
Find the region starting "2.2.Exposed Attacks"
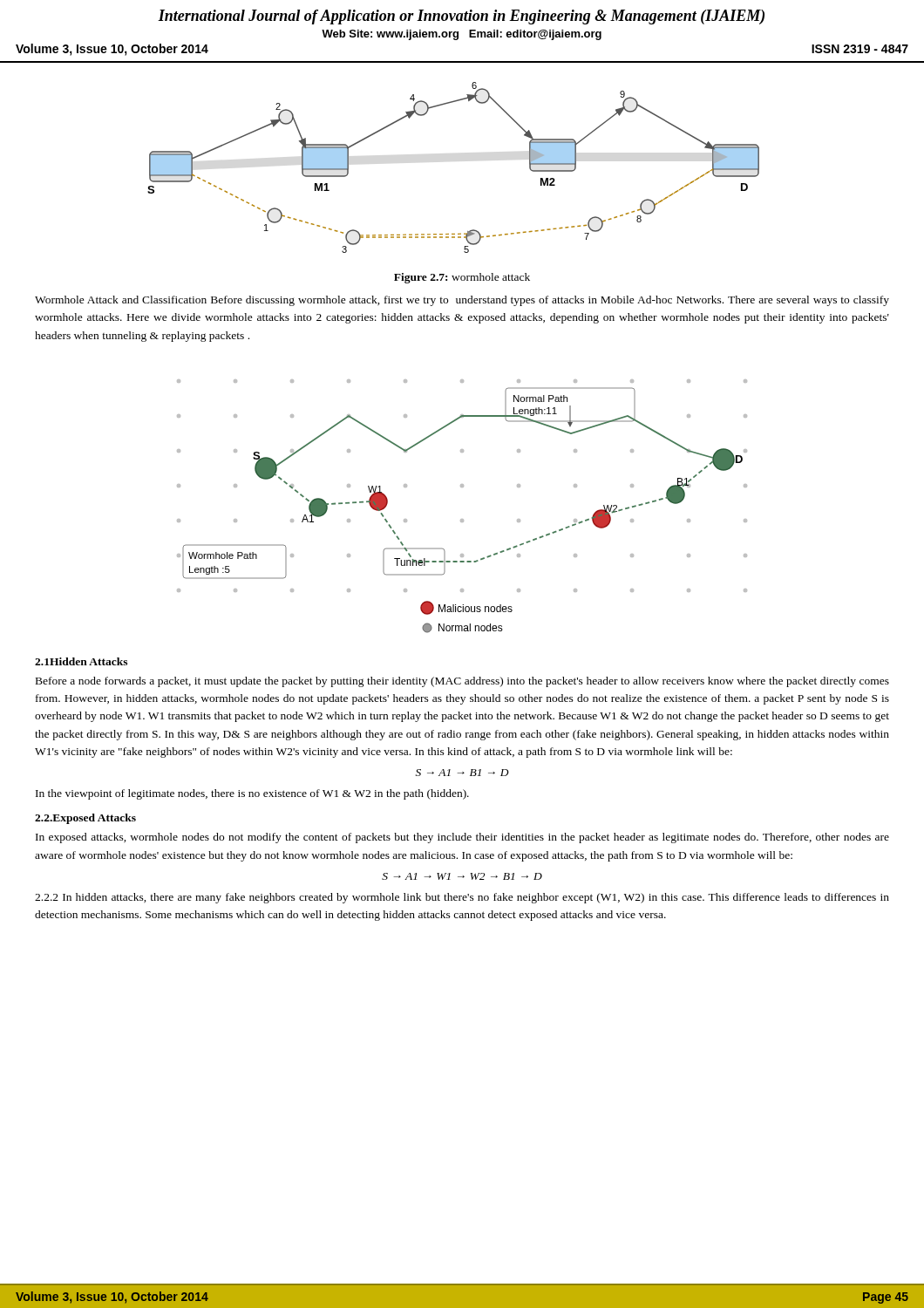tap(85, 818)
